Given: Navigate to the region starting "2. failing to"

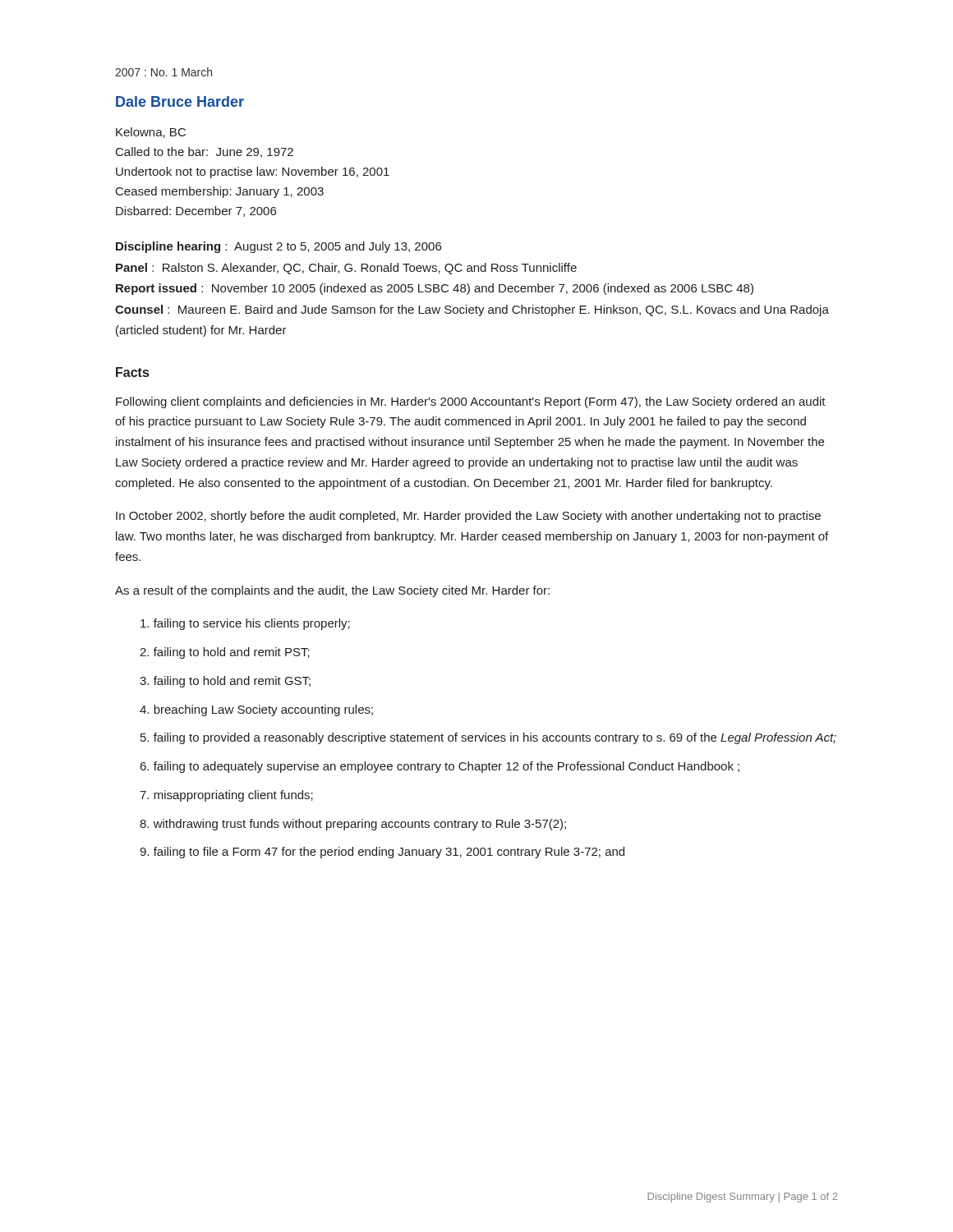Looking at the screenshot, I should pos(225,652).
